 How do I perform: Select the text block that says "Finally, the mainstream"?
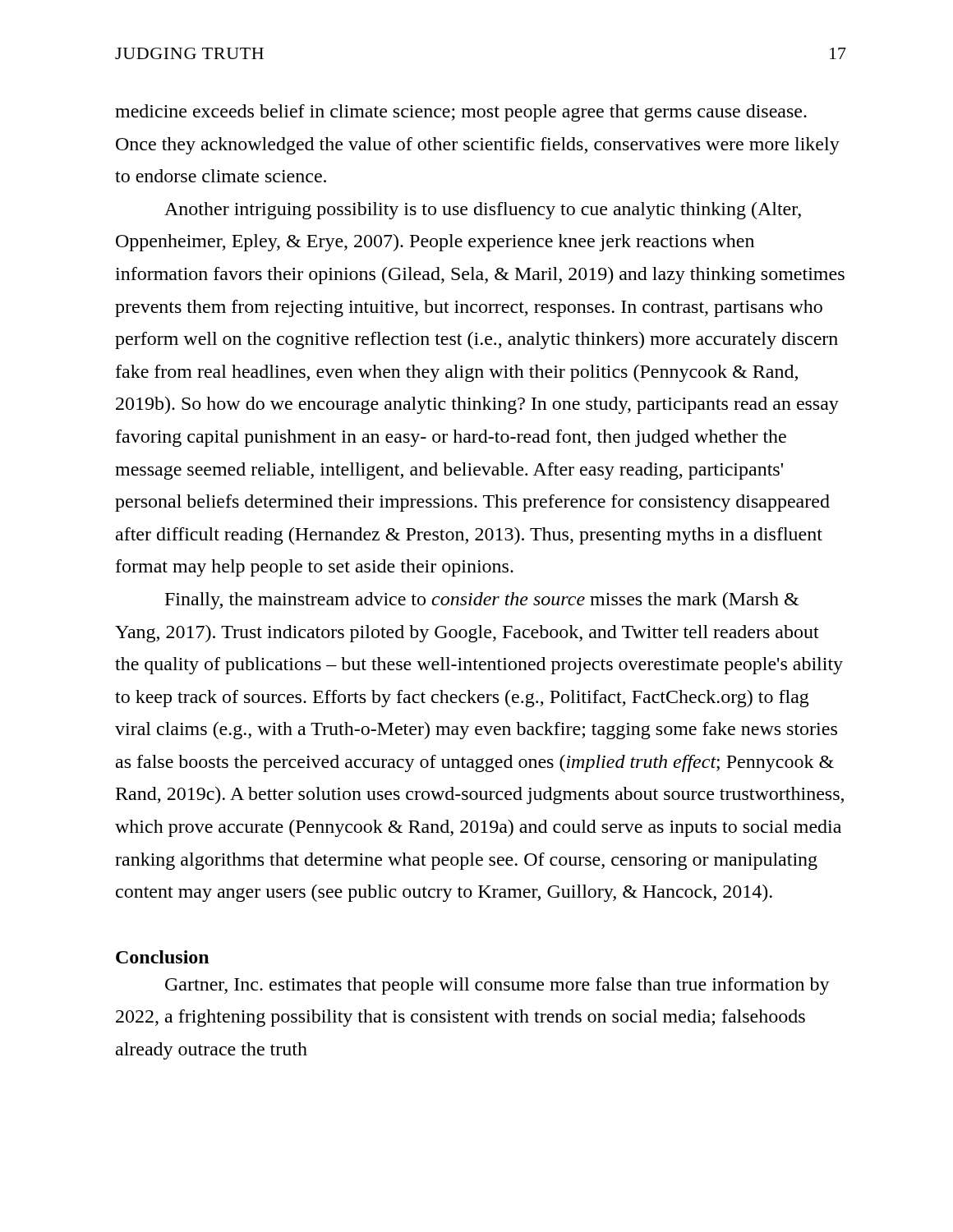click(481, 746)
